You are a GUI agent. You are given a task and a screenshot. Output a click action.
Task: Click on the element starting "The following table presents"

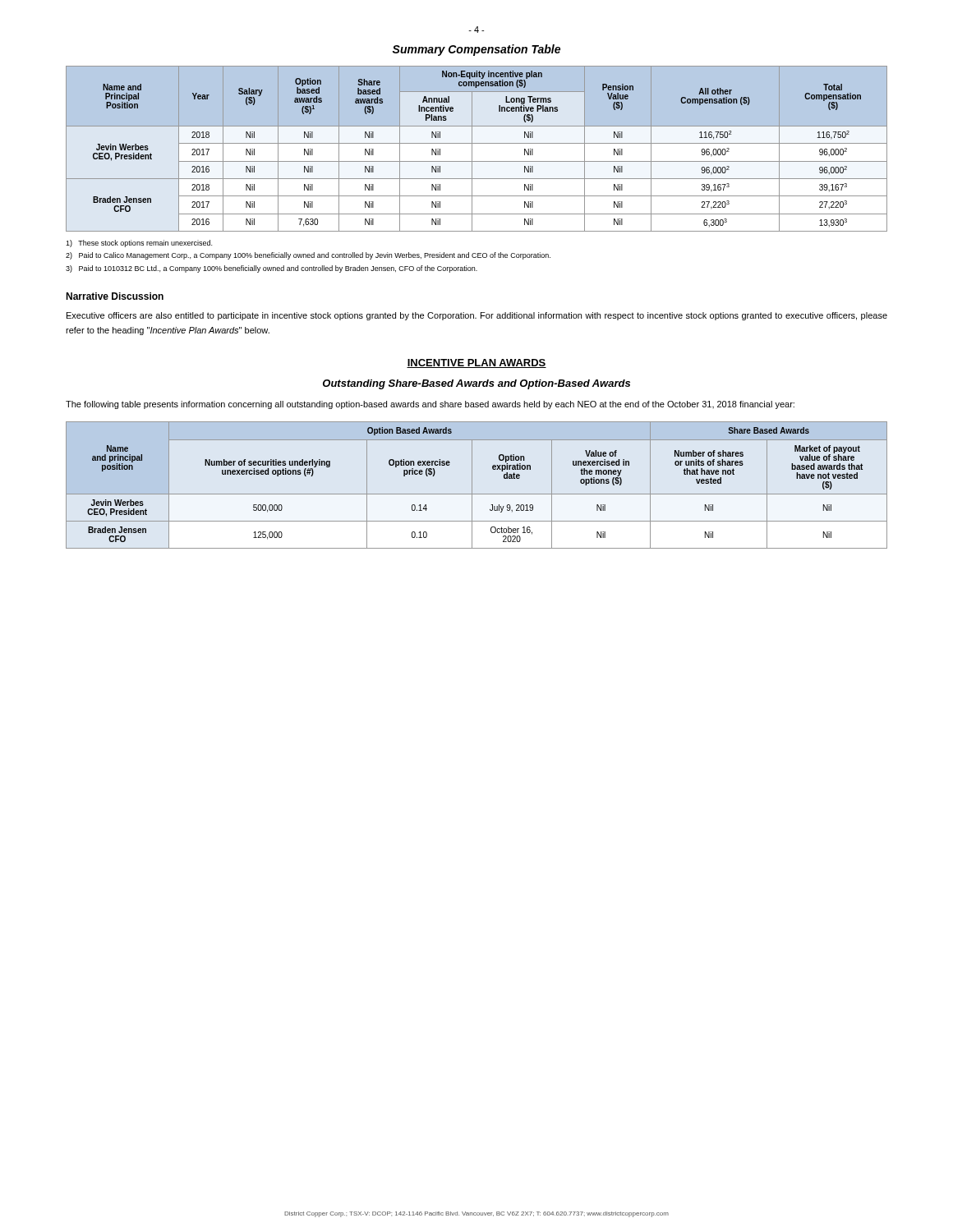pos(430,404)
